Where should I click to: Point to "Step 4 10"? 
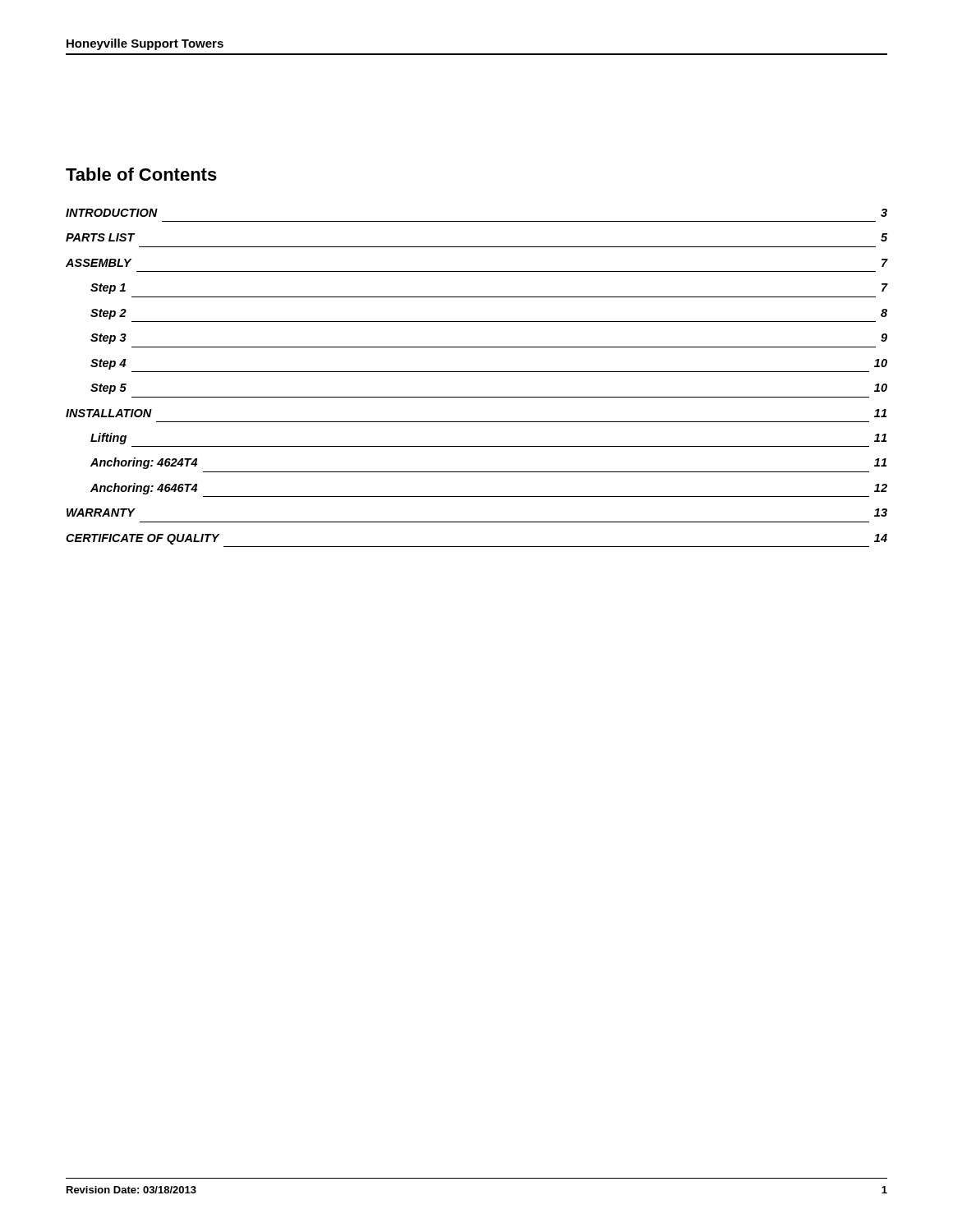476,363
